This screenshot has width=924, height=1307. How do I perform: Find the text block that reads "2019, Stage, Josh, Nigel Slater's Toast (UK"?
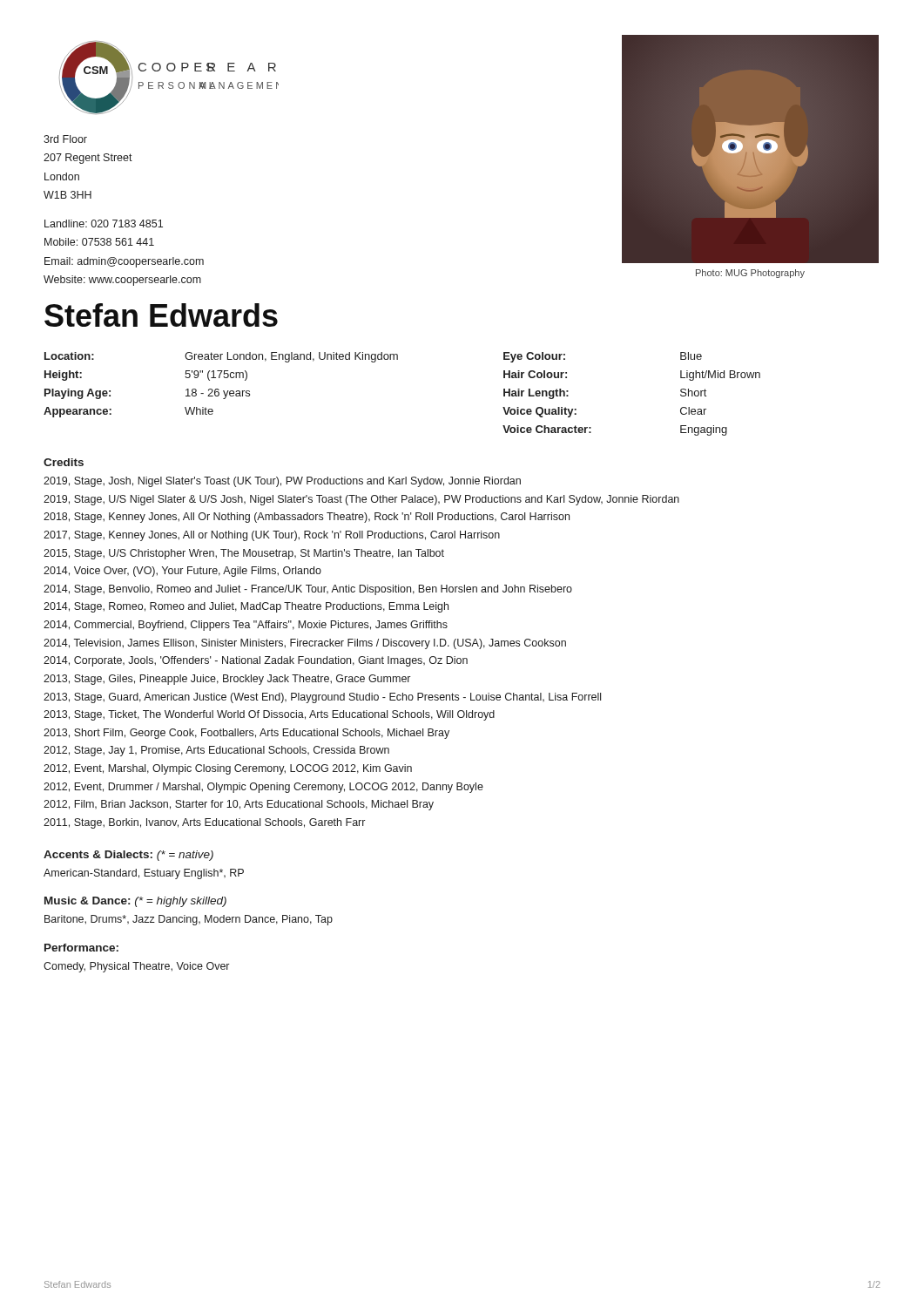pos(362,652)
